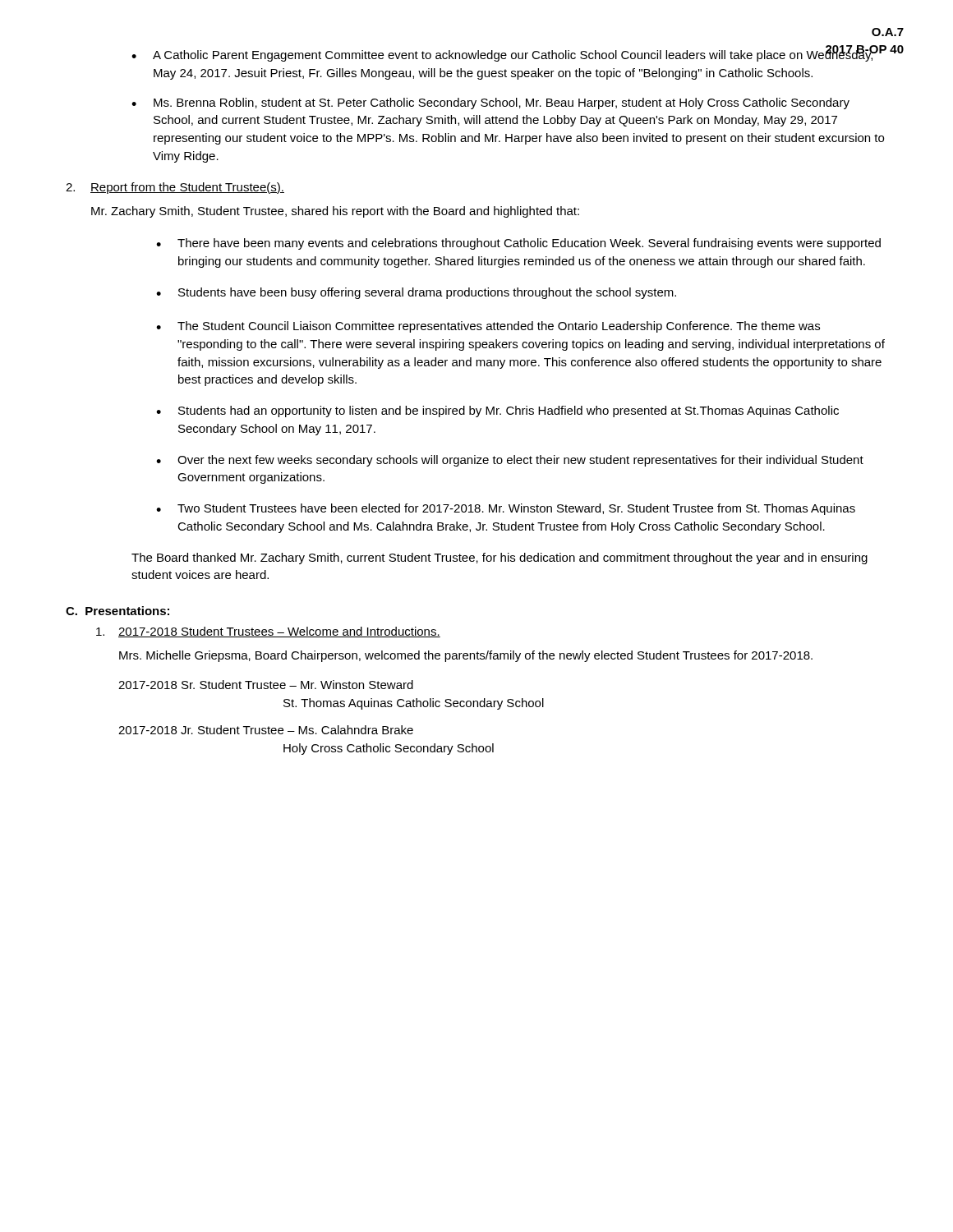This screenshot has width=953, height=1232.
Task: Find the text starting "• A Catholic Parent Engagement Committee event to"
Action: pyautogui.click(x=509, y=64)
